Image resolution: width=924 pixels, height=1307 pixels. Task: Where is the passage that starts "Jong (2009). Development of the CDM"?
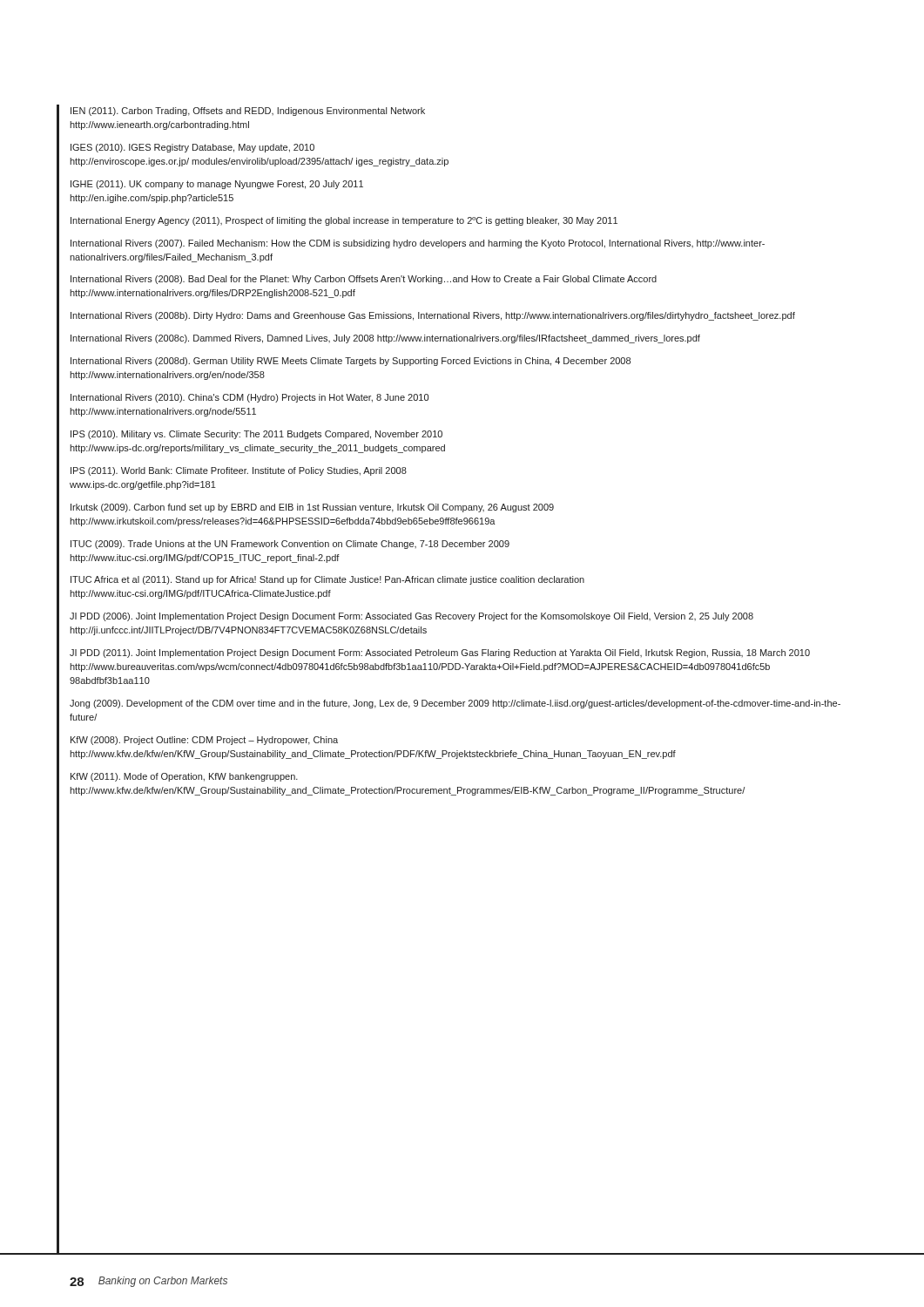[455, 710]
